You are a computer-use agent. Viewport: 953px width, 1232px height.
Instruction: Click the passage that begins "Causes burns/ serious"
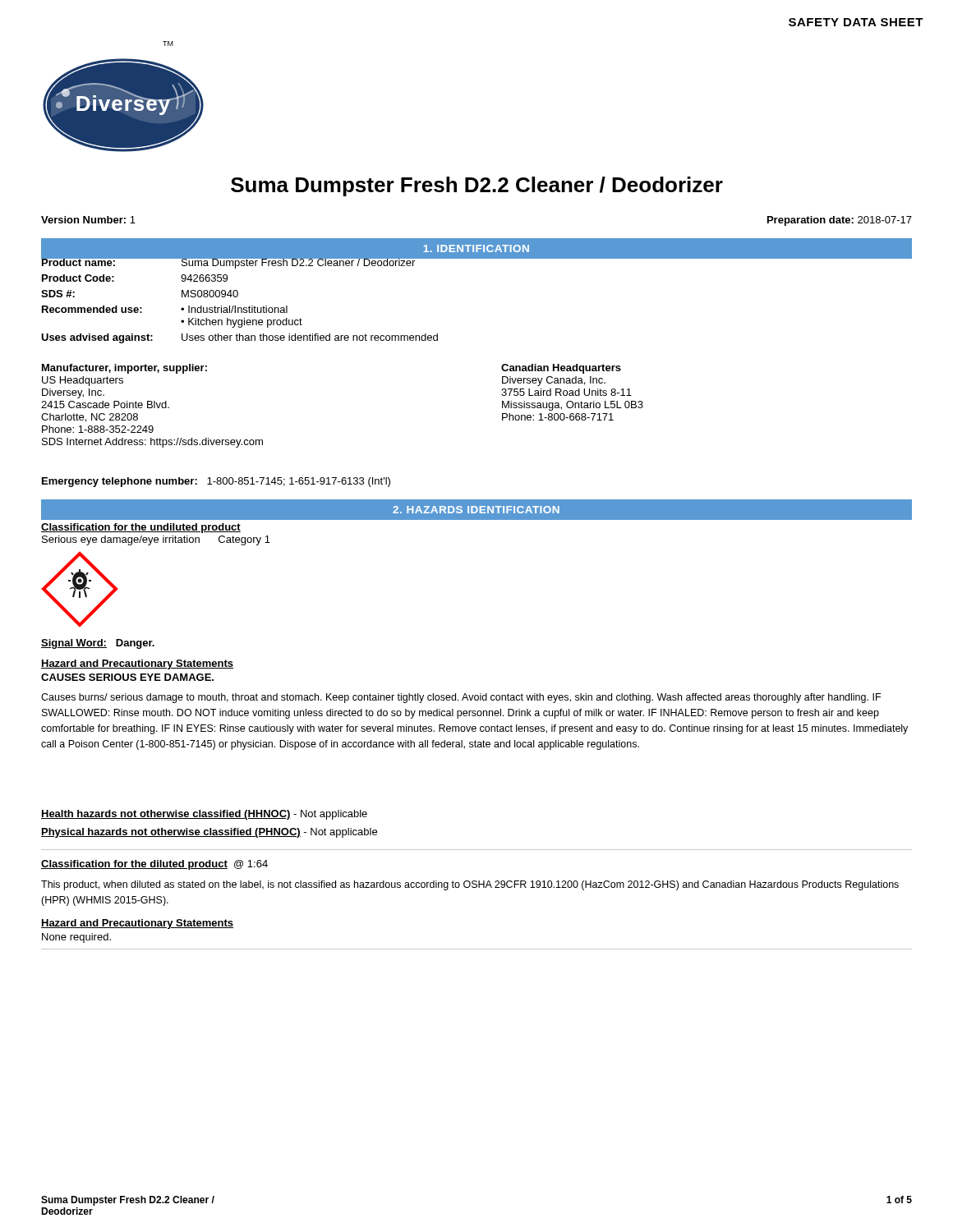[475, 721]
